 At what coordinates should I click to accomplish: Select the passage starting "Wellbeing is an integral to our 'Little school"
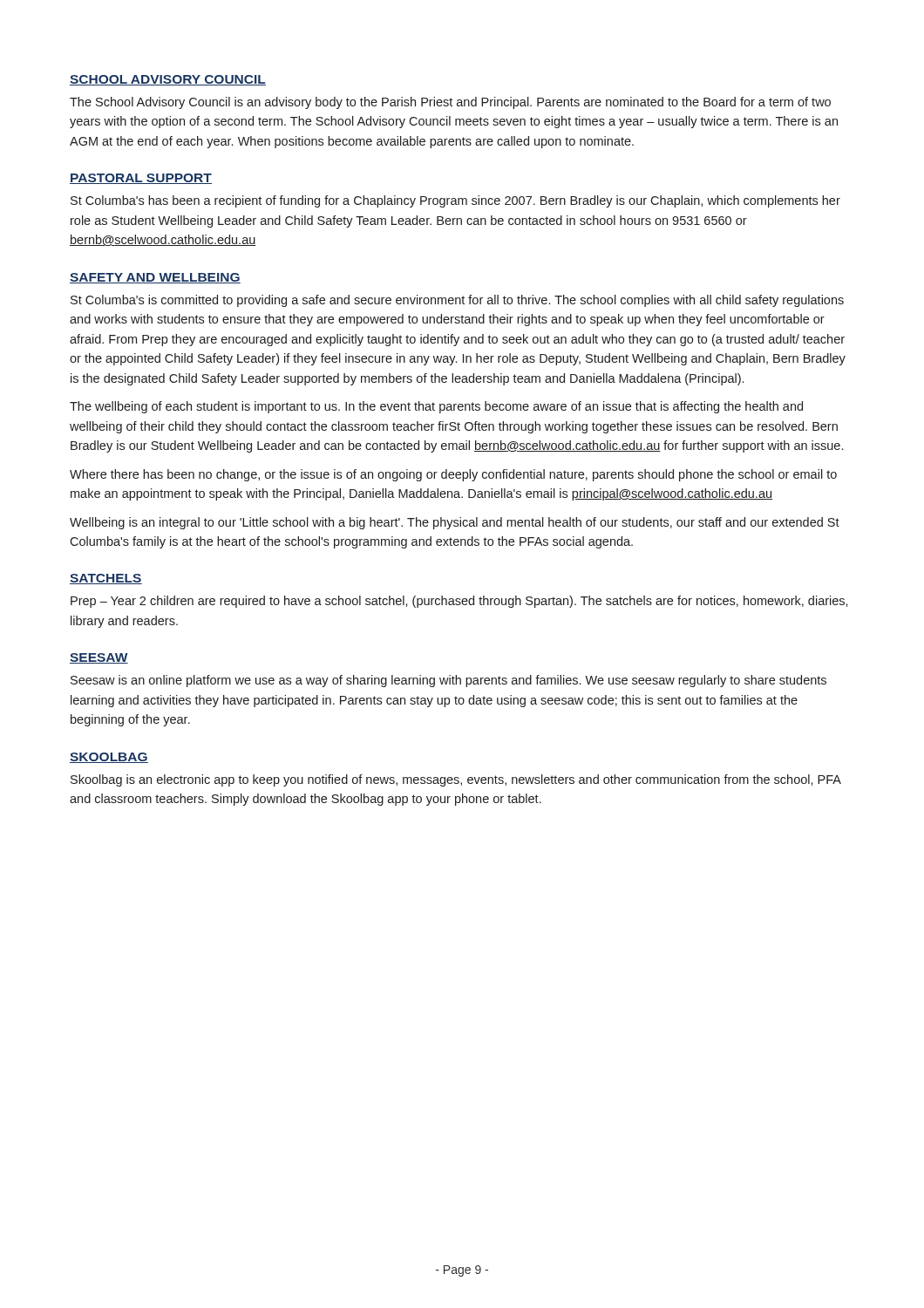454,532
